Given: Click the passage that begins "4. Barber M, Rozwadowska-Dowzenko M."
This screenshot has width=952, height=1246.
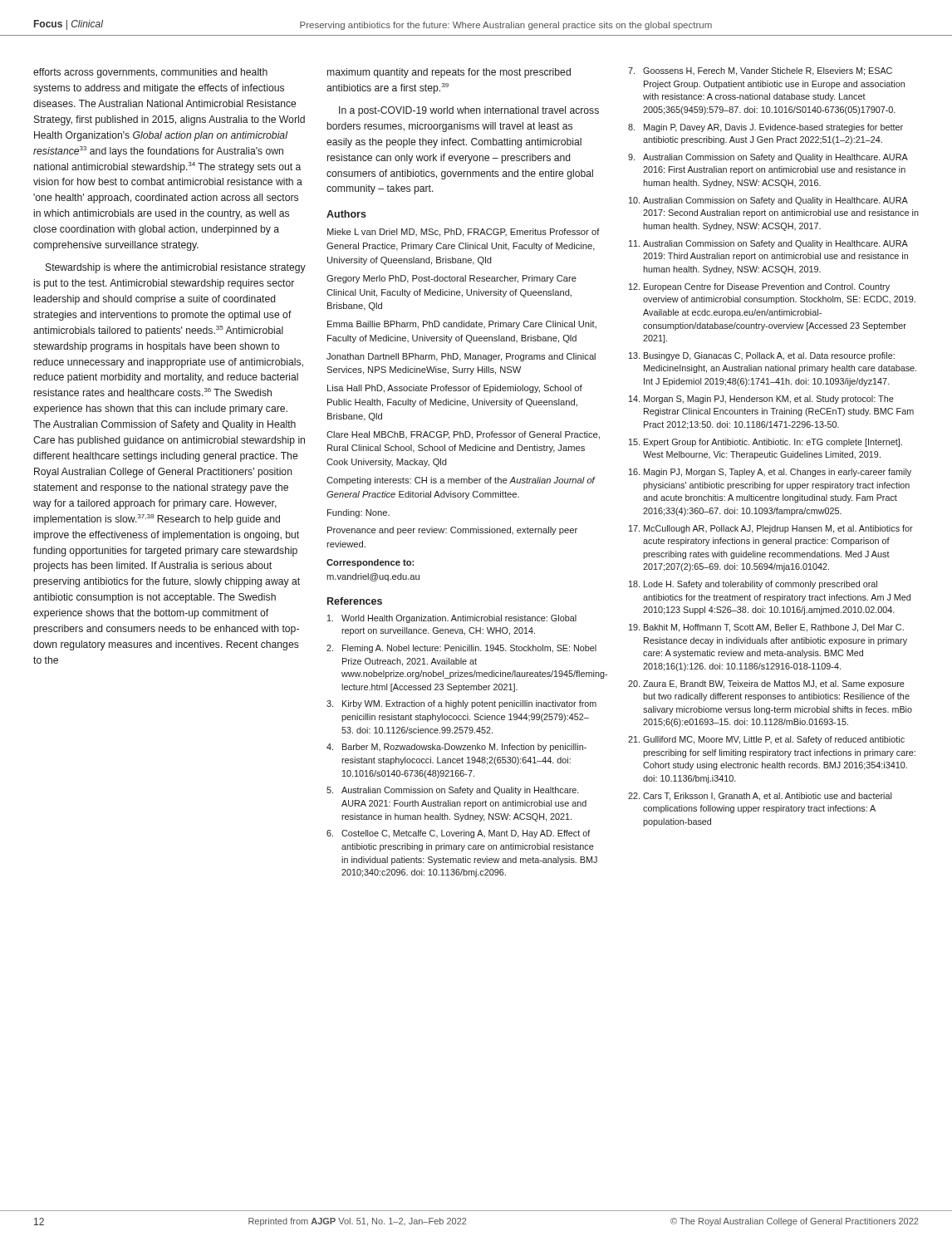Looking at the screenshot, I should tap(464, 761).
